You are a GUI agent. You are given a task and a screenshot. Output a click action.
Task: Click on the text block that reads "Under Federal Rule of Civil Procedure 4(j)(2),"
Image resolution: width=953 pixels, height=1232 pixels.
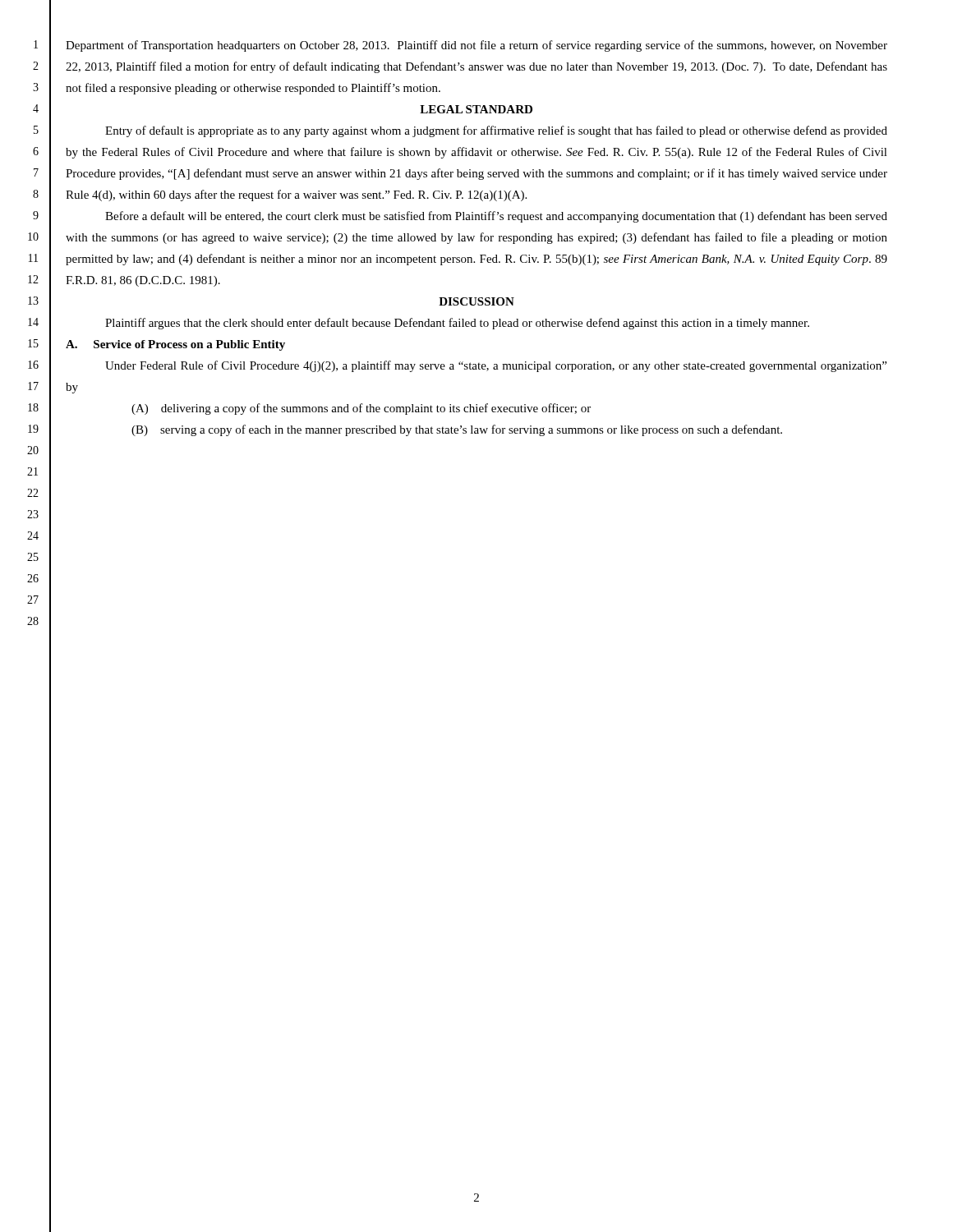click(x=476, y=376)
